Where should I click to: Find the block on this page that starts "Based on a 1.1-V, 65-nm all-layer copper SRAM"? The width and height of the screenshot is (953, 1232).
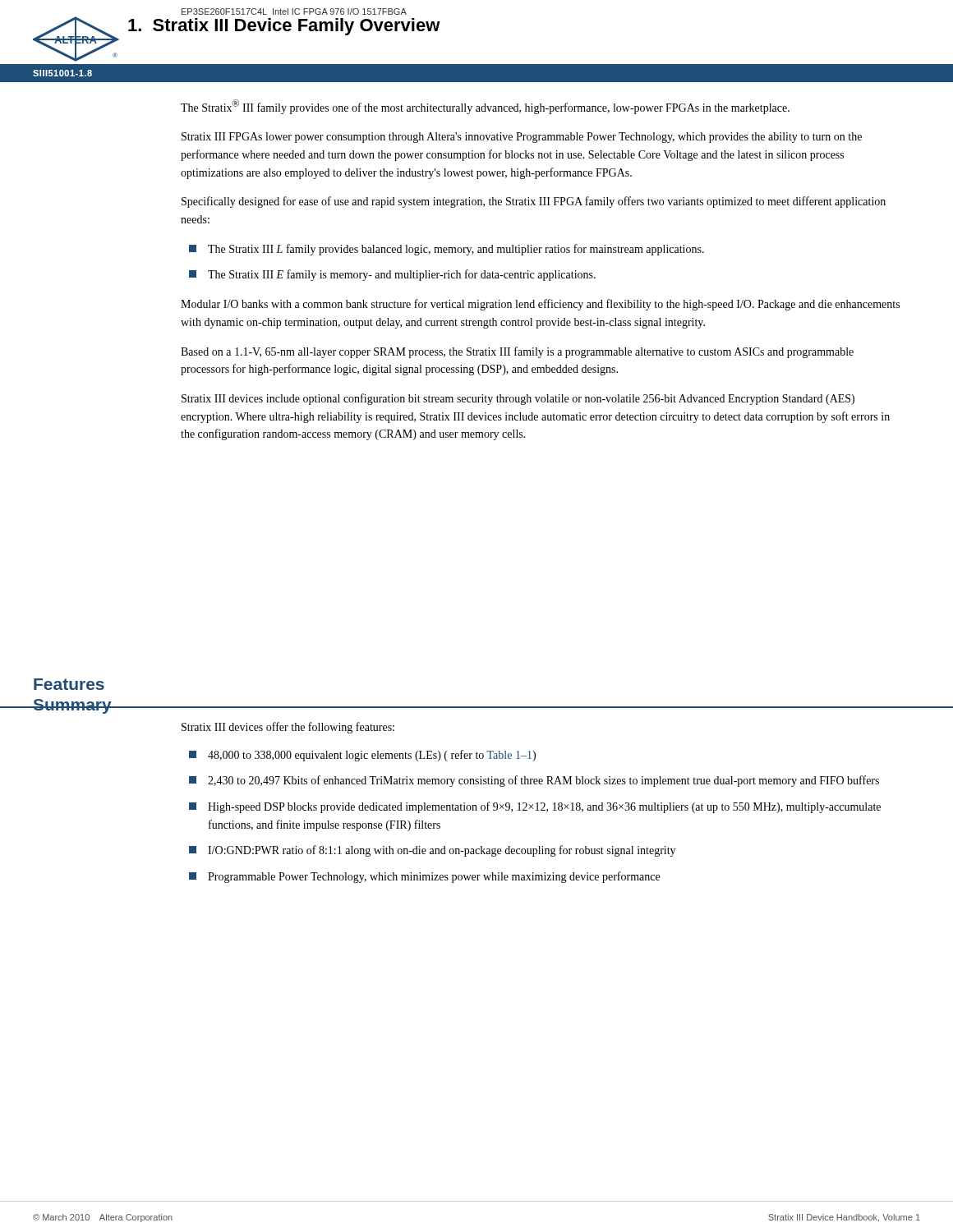pos(517,360)
